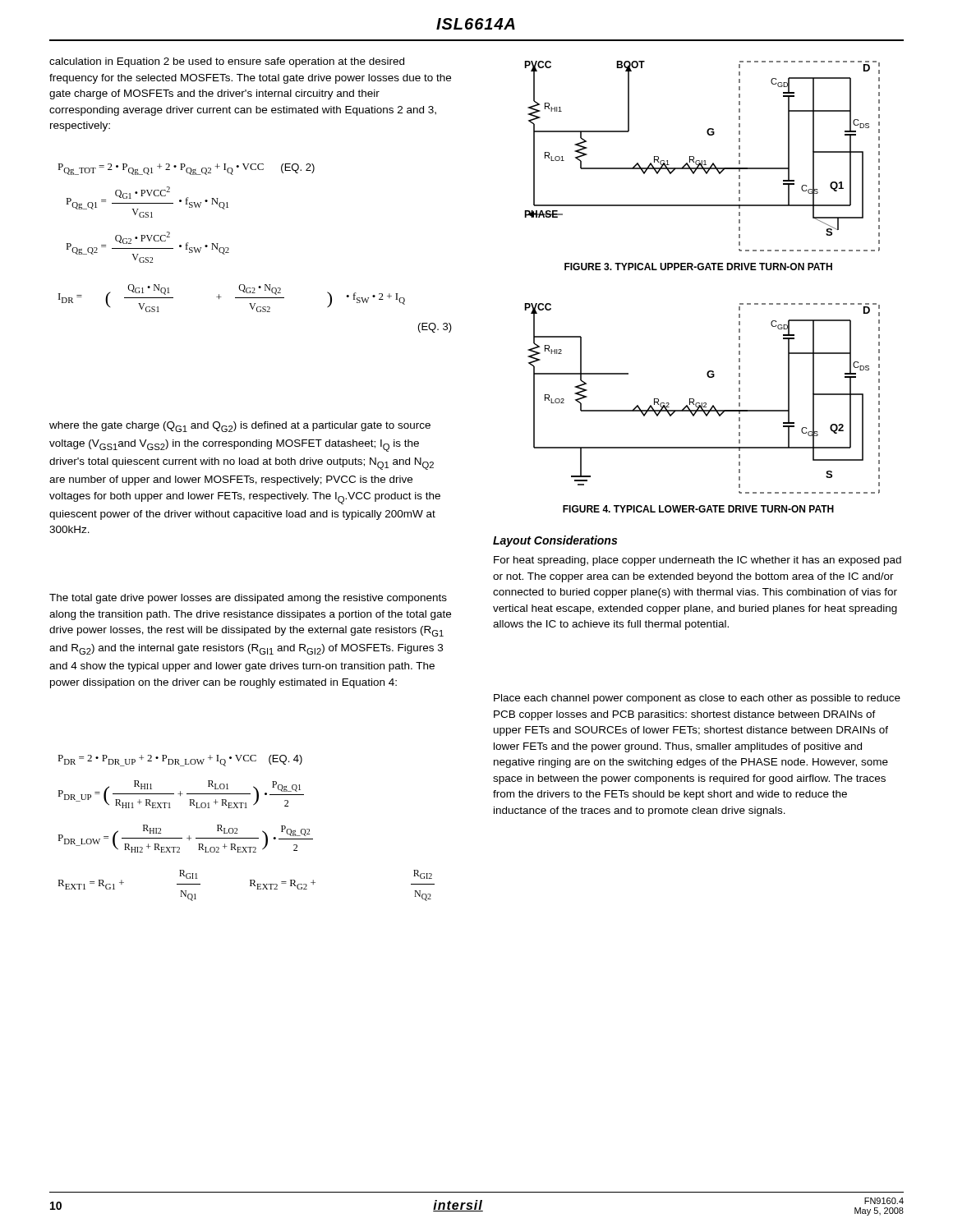953x1232 pixels.
Task: Select the element starting "PQg_Q1 = QG1 • PVCC2 VGS1 • fSW"
Action: pos(148,202)
